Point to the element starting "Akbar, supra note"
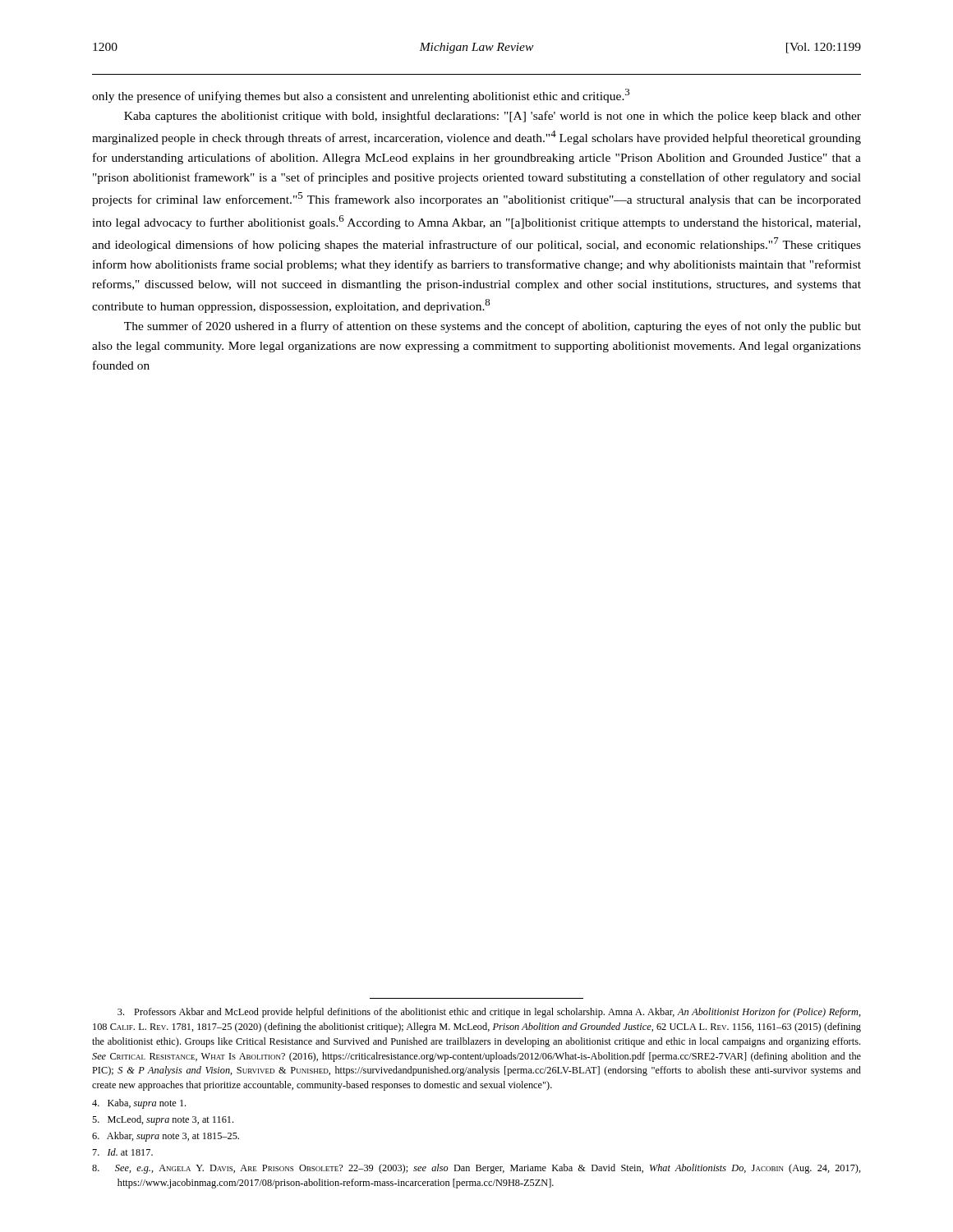 166,1137
